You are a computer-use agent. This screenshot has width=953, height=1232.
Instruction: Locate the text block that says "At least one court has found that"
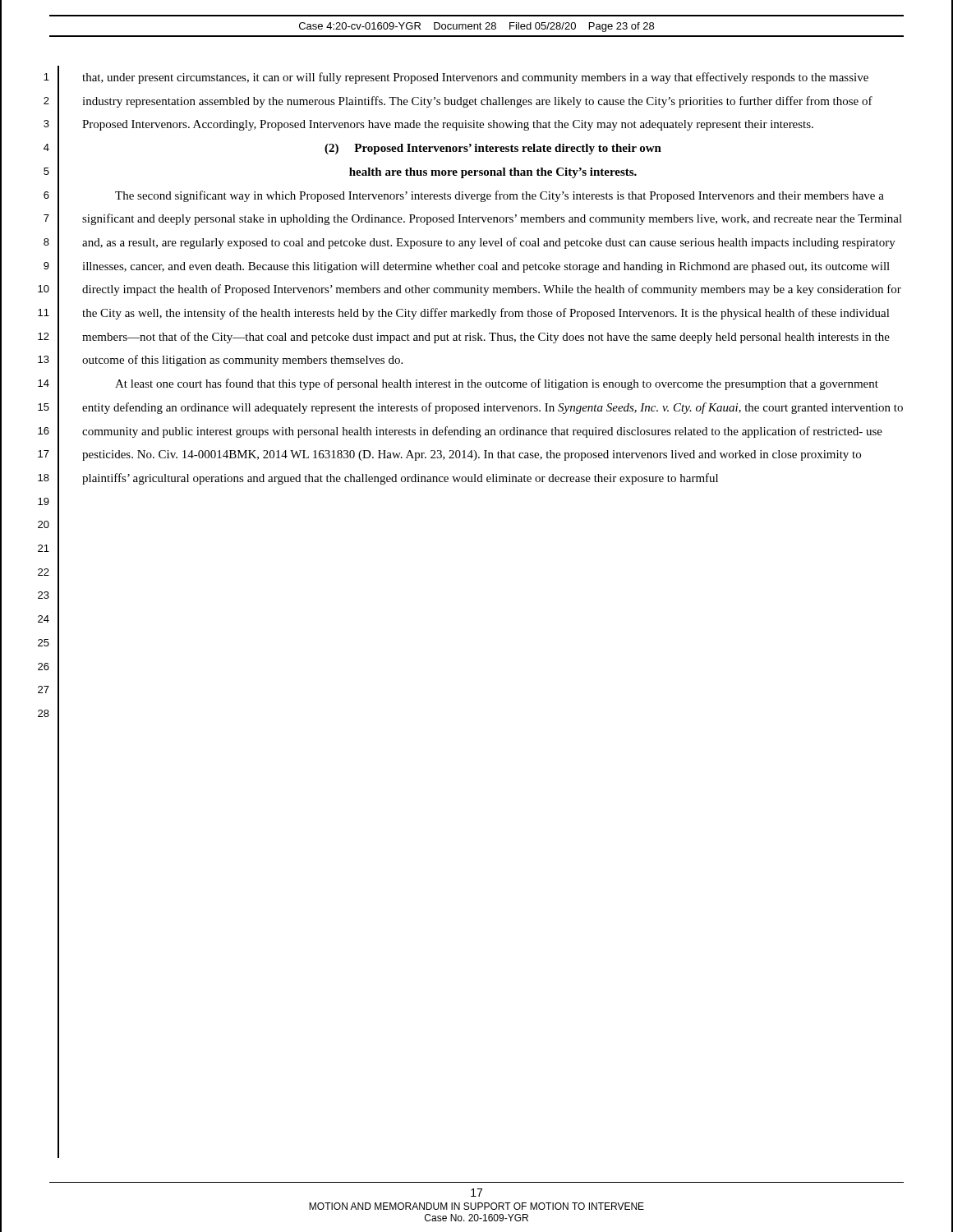tap(493, 431)
